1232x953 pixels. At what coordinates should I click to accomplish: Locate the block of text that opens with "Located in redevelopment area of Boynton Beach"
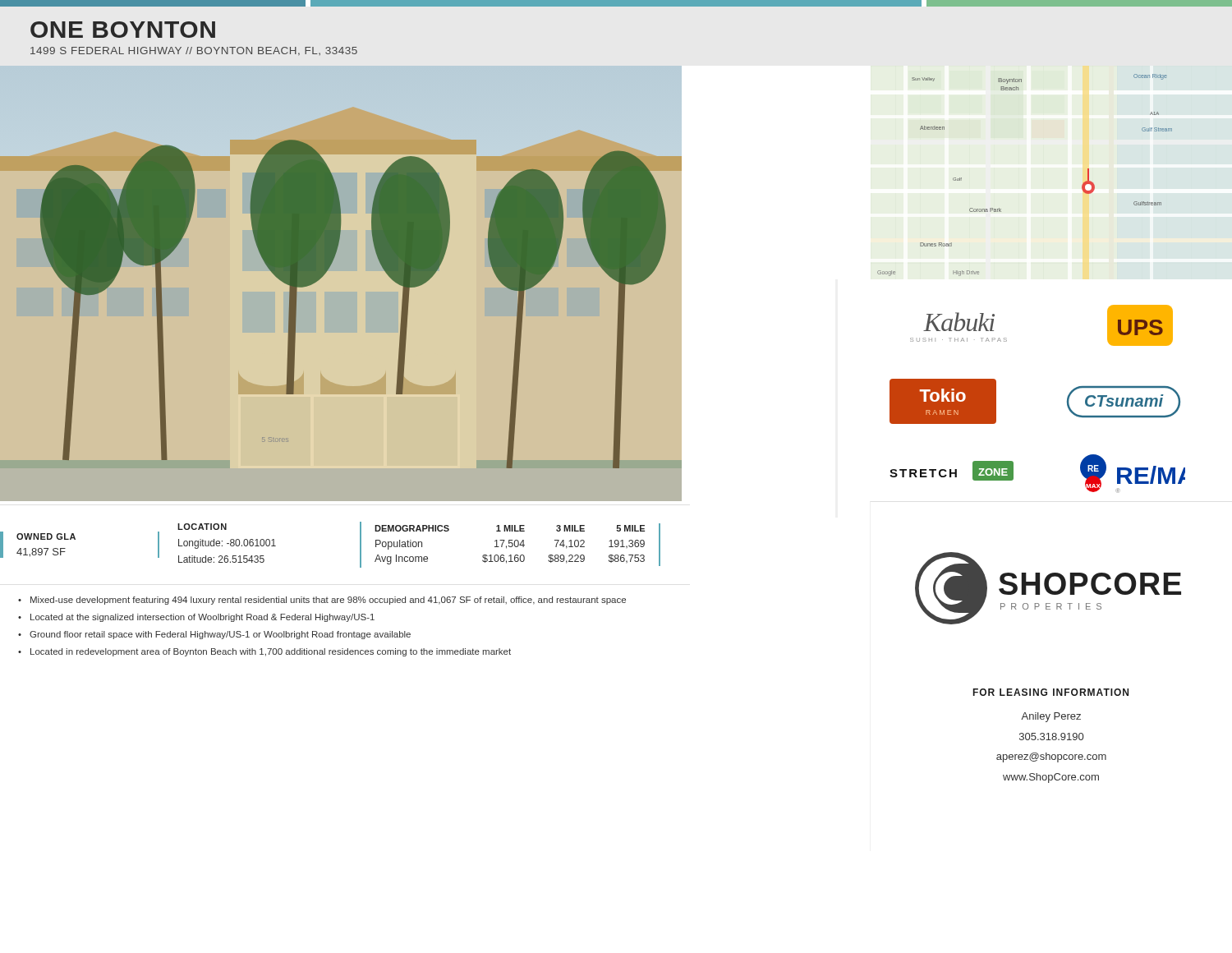(270, 652)
